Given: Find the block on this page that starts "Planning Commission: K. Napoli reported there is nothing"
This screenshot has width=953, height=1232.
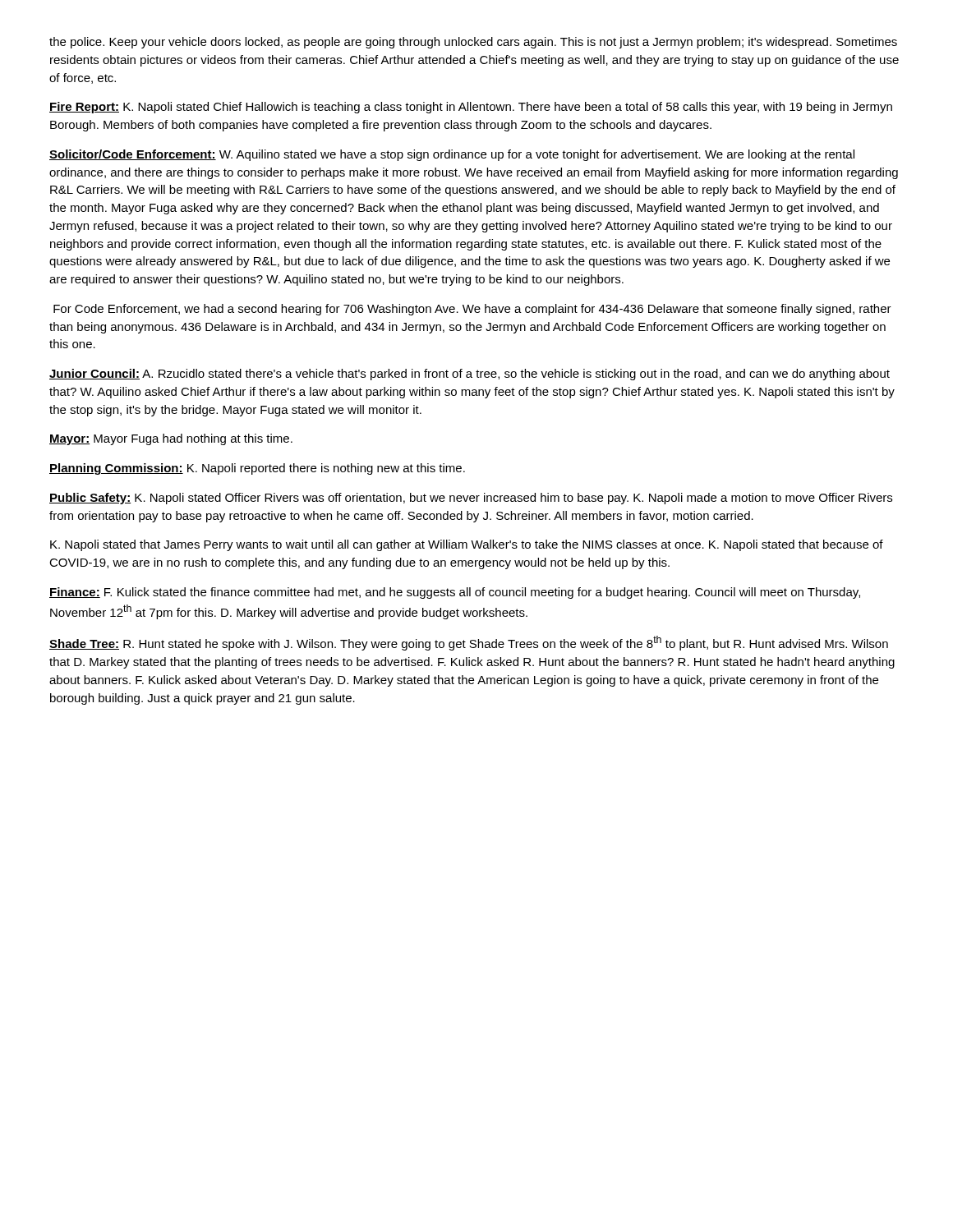Looking at the screenshot, I should pos(258,468).
